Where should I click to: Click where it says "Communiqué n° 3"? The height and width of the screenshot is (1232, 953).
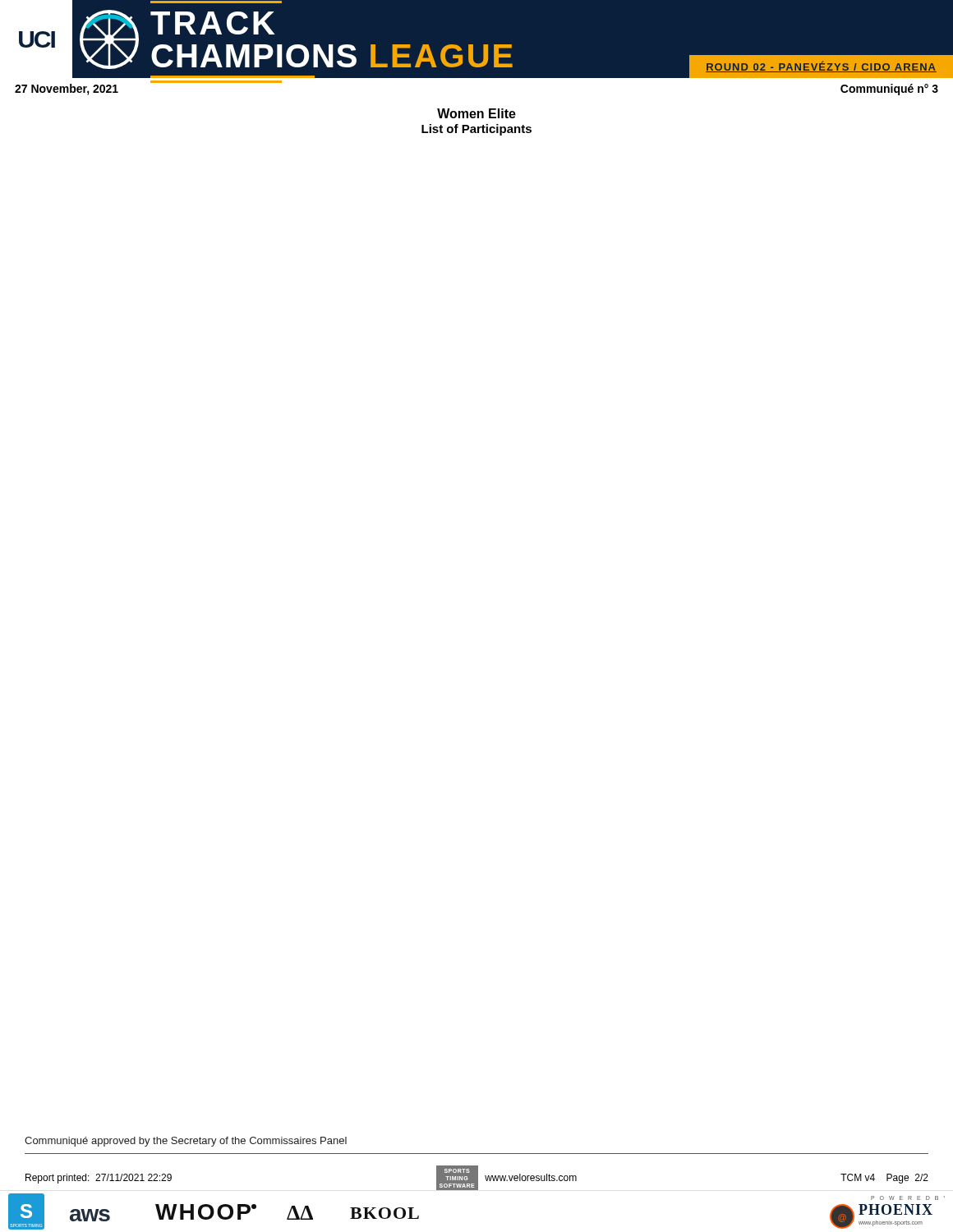tap(889, 89)
